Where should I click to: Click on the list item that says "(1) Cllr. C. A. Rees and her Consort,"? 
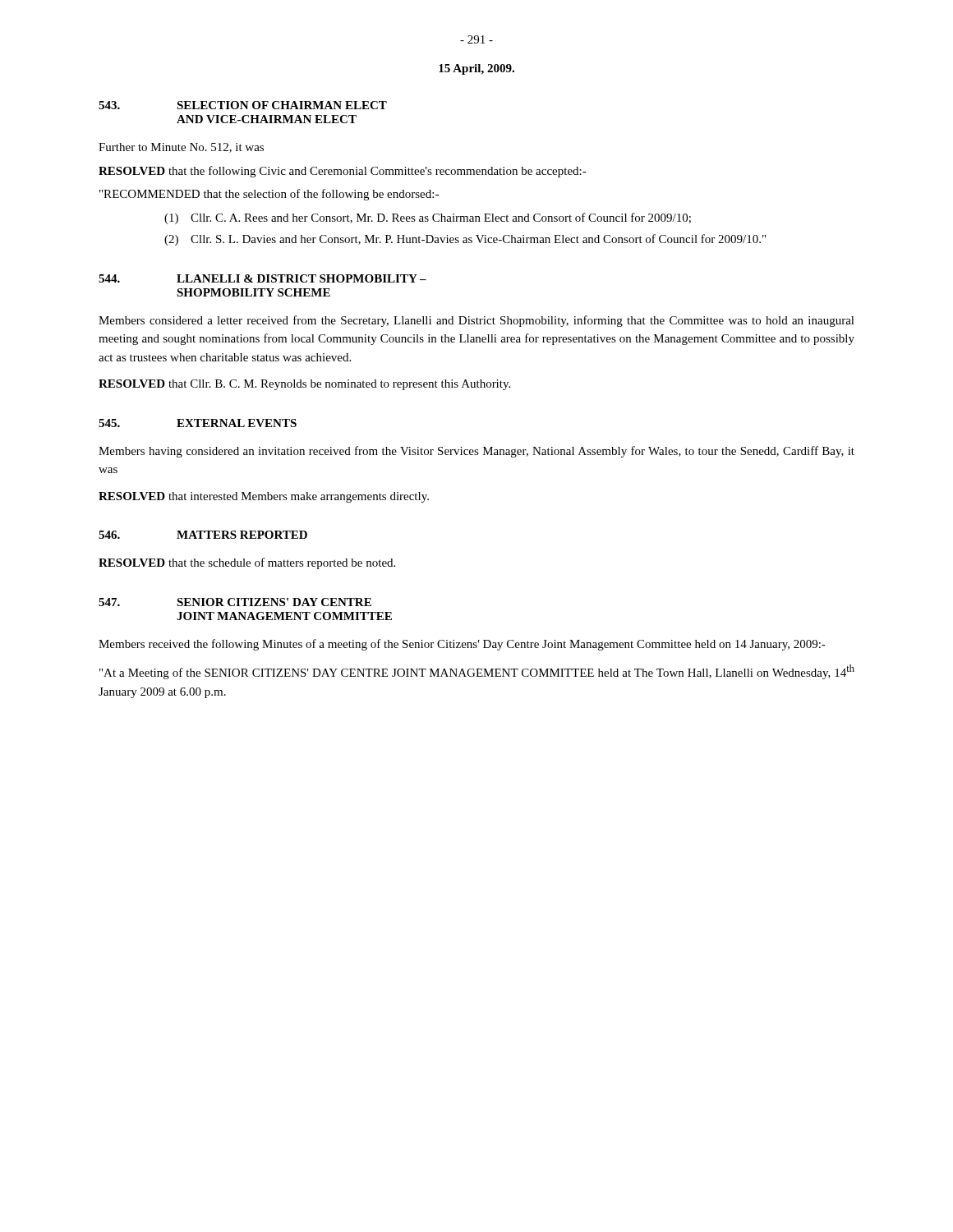[x=509, y=217]
